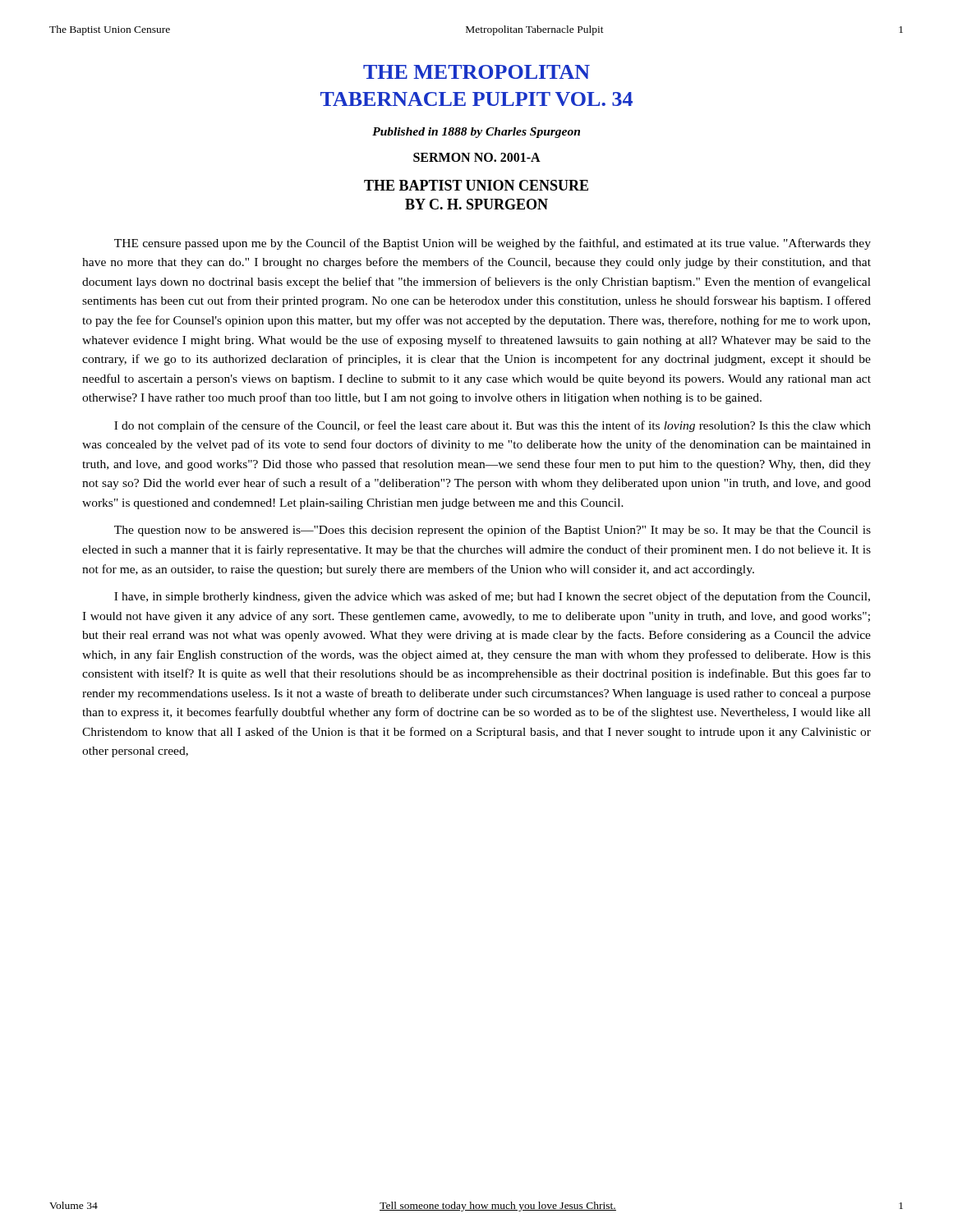Select the text block that says "I have, in simple brotherly kindness,"
Image resolution: width=953 pixels, height=1232 pixels.
(476, 673)
